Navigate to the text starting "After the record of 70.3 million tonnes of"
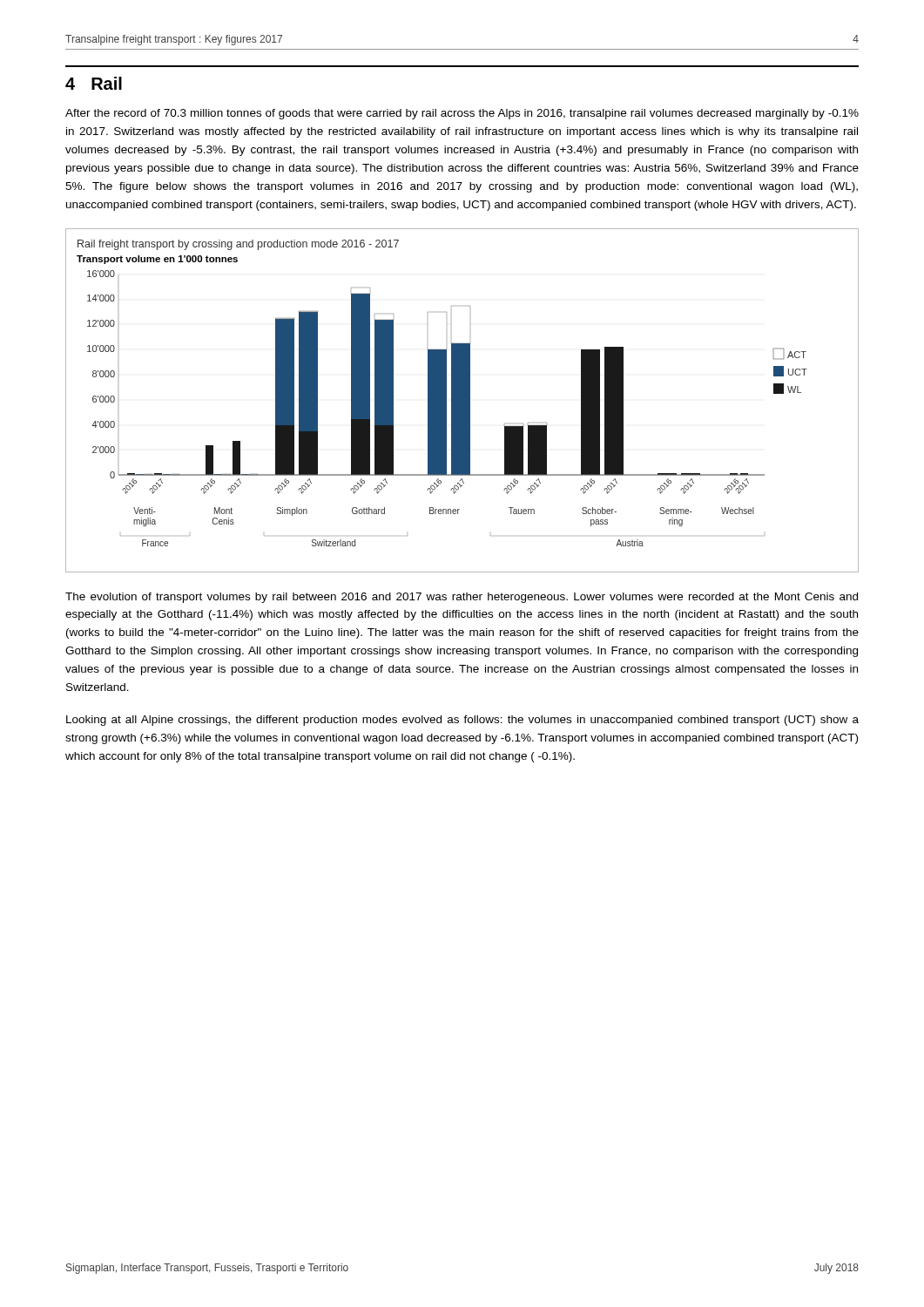This screenshot has height=1307, width=924. (462, 158)
